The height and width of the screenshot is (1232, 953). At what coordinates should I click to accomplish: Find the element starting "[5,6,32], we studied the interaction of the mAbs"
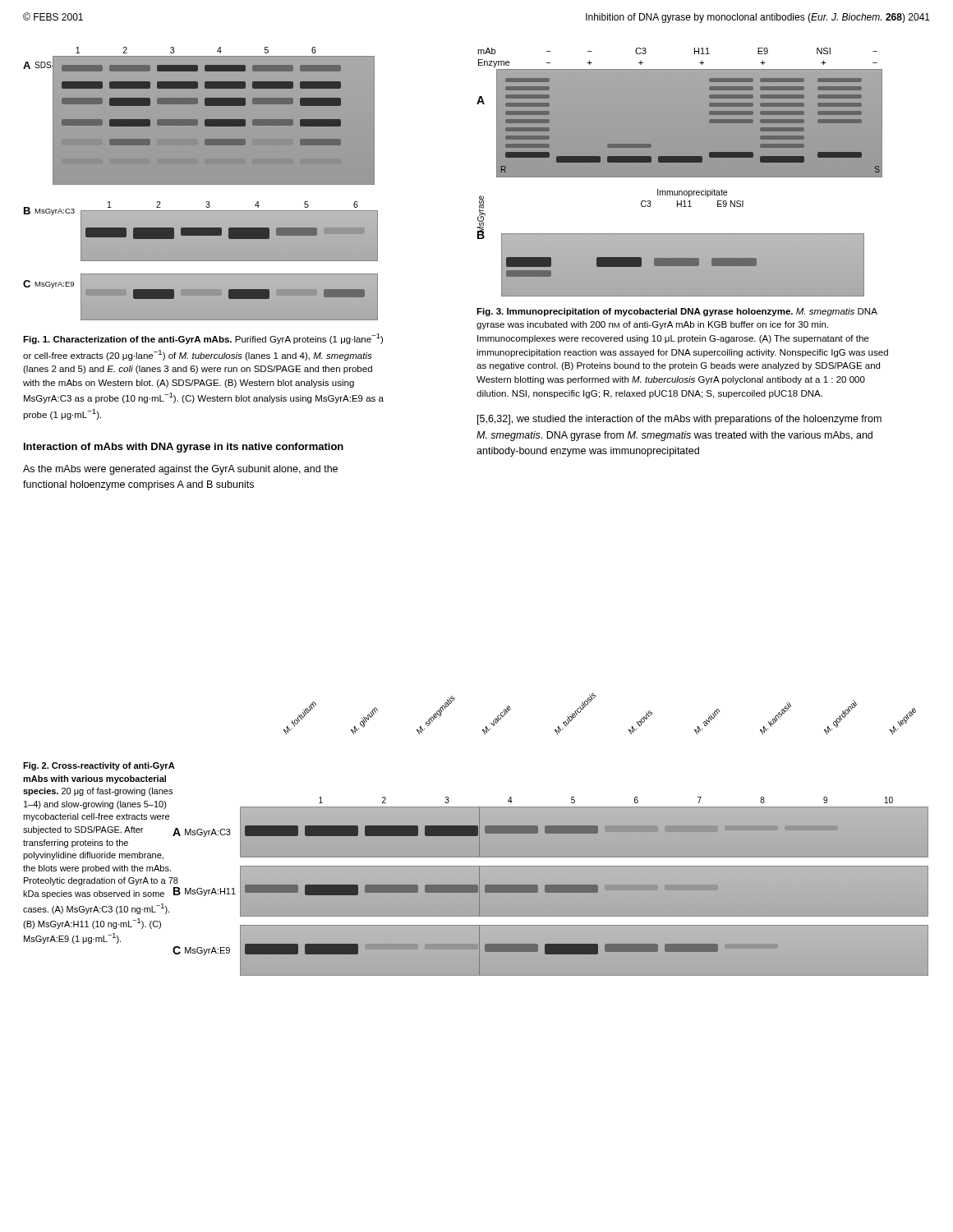[679, 435]
